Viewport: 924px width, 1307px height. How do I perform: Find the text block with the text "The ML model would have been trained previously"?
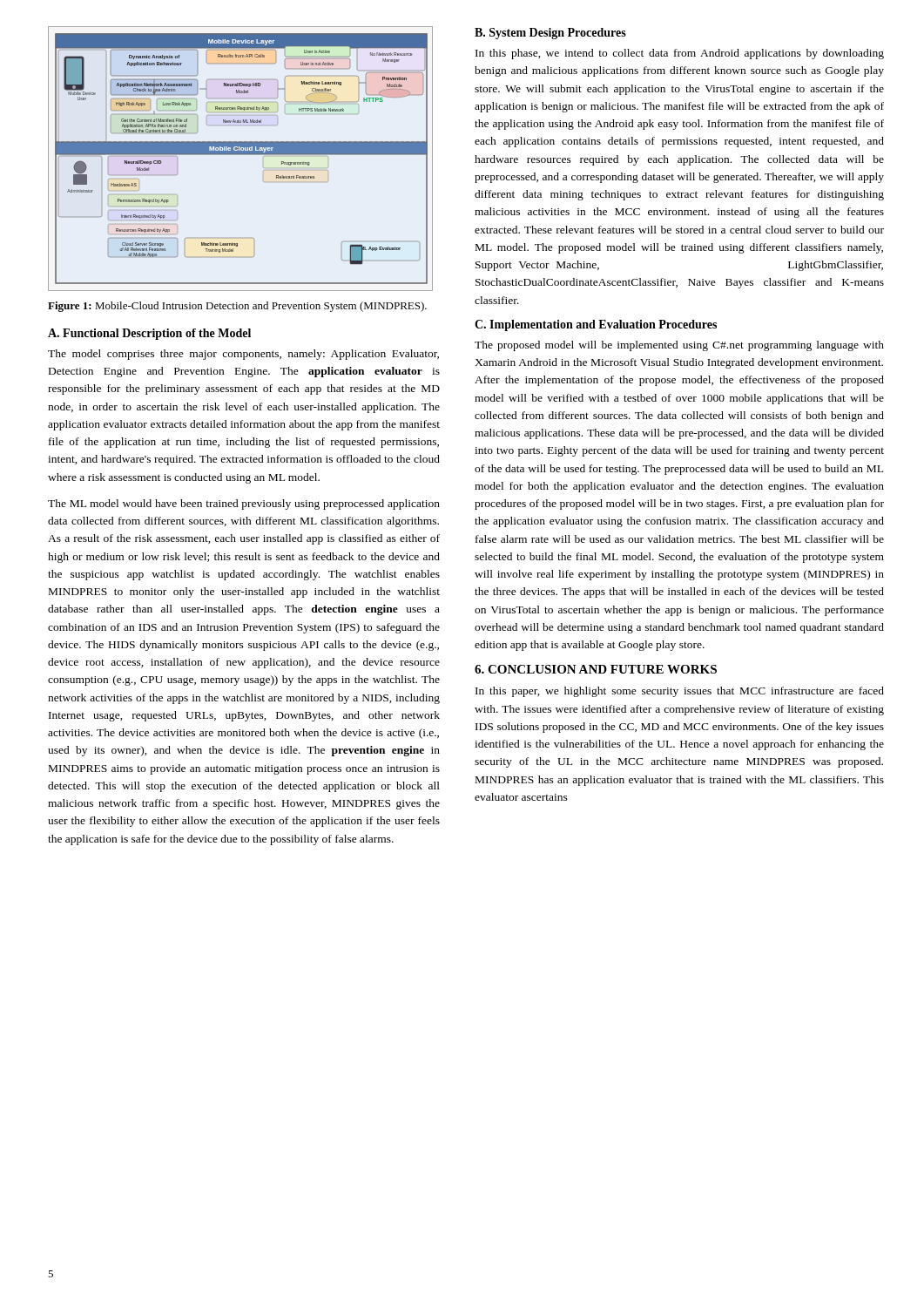coord(244,671)
